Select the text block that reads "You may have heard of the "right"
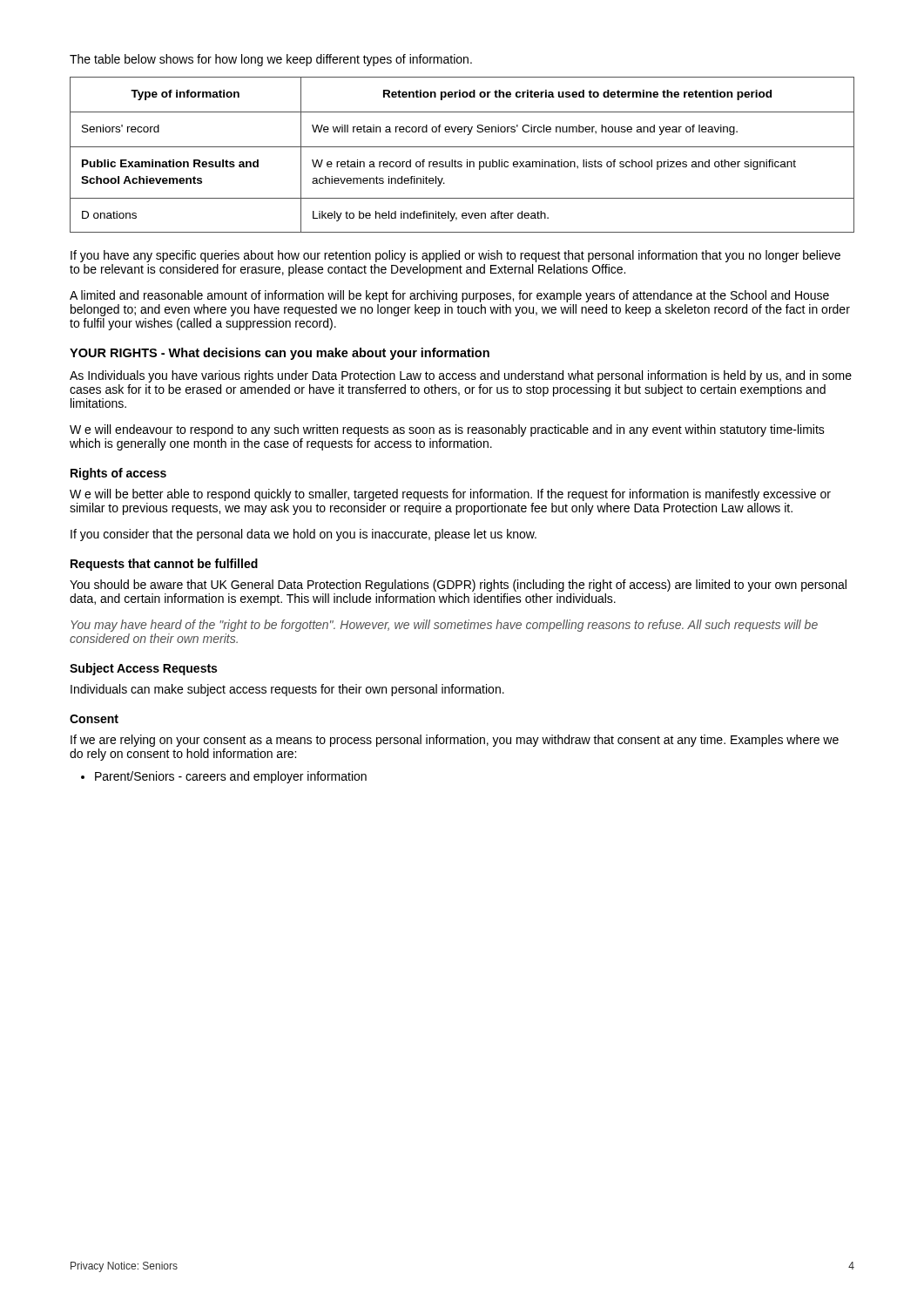The height and width of the screenshot is (1307, 924). pos(444,632)
